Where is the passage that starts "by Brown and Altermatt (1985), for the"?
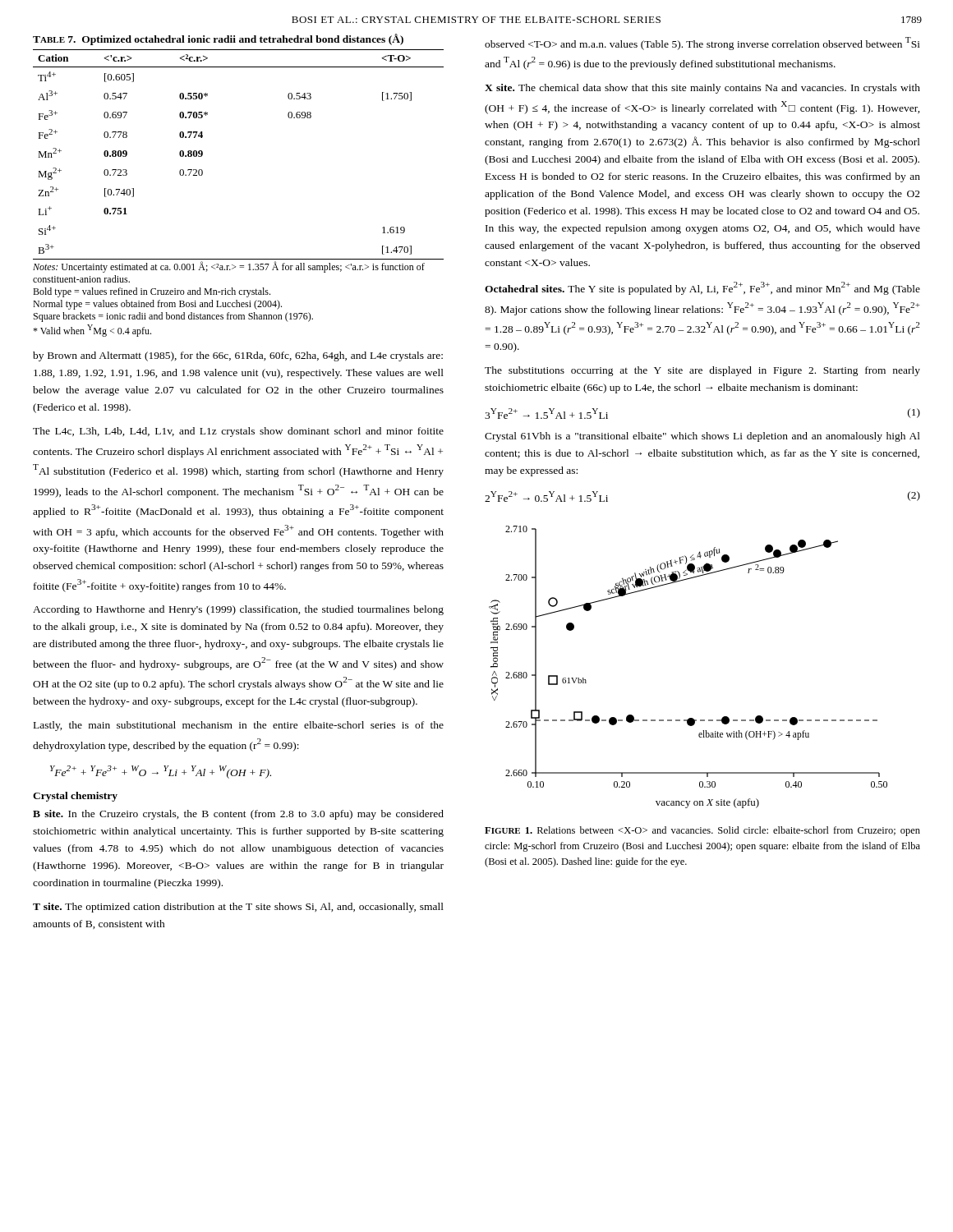This screenshot has height=1232, width=953. [238, 381]
